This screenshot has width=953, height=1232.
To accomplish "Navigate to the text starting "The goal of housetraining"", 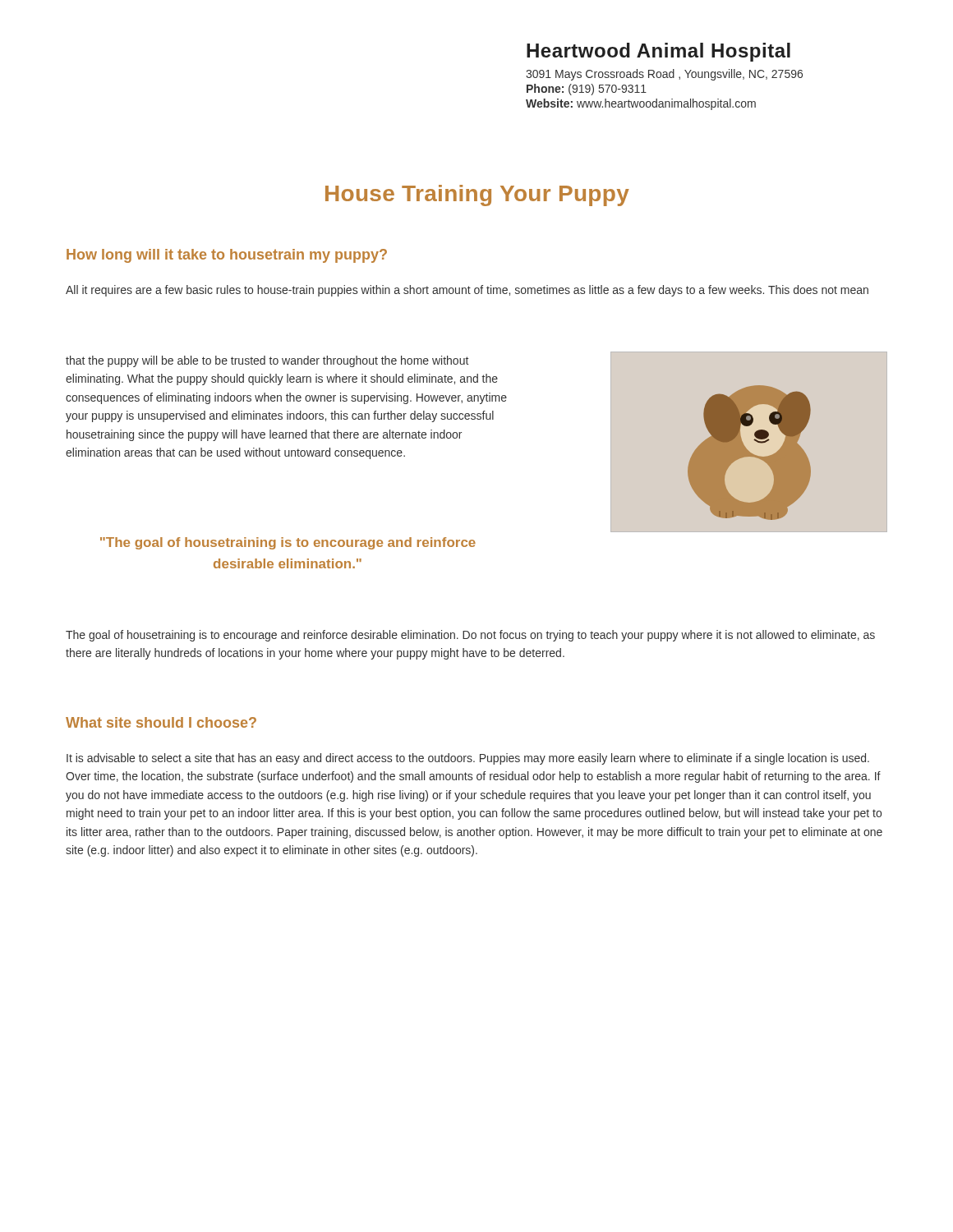I will tap(470, 644).
